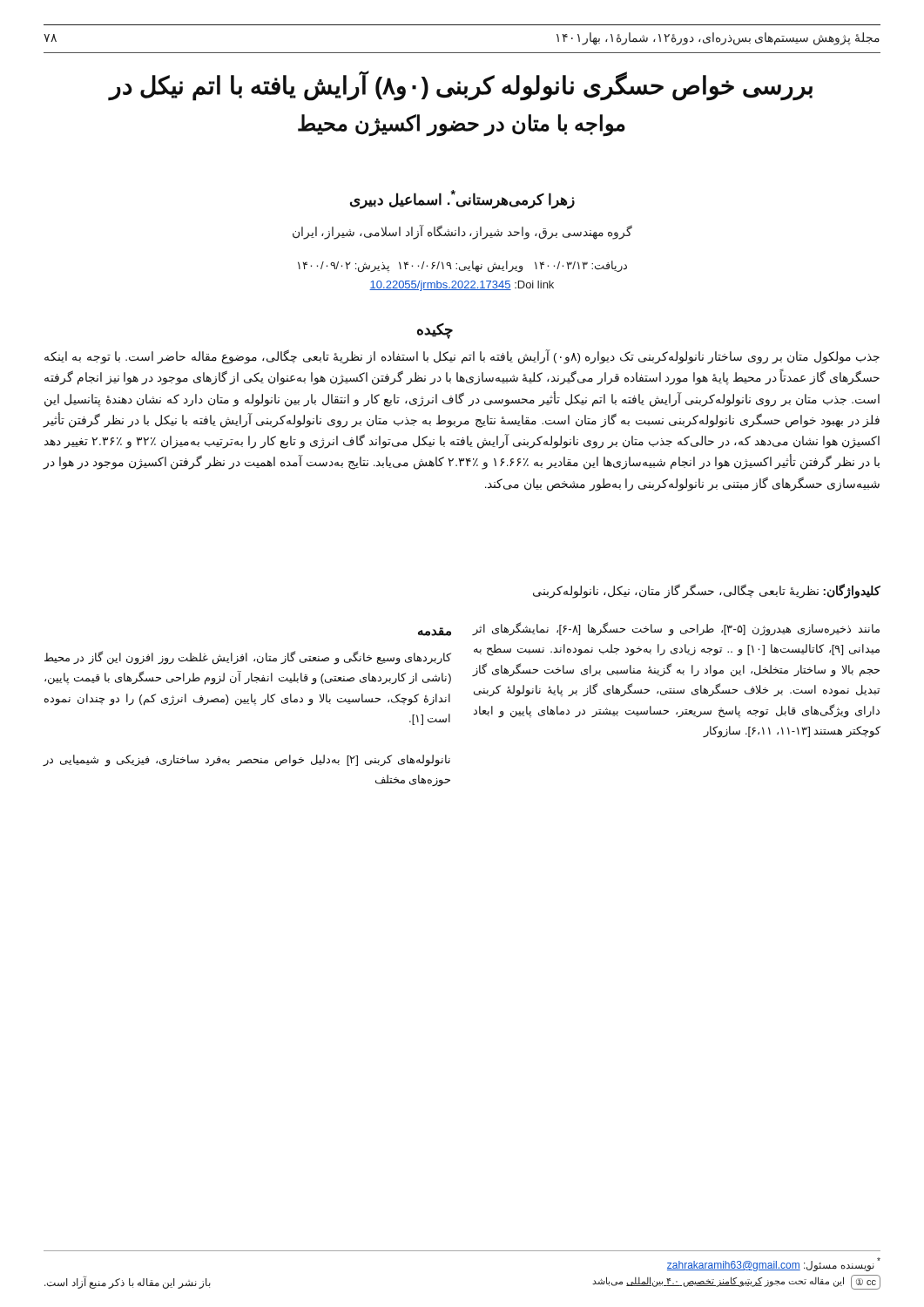This screenshot has height=1307, width=924.
Task: Point to the element starting "مانند ذخیره‌سازی هیدروژن [۵-۳]،"
Action: click(676, 680)
